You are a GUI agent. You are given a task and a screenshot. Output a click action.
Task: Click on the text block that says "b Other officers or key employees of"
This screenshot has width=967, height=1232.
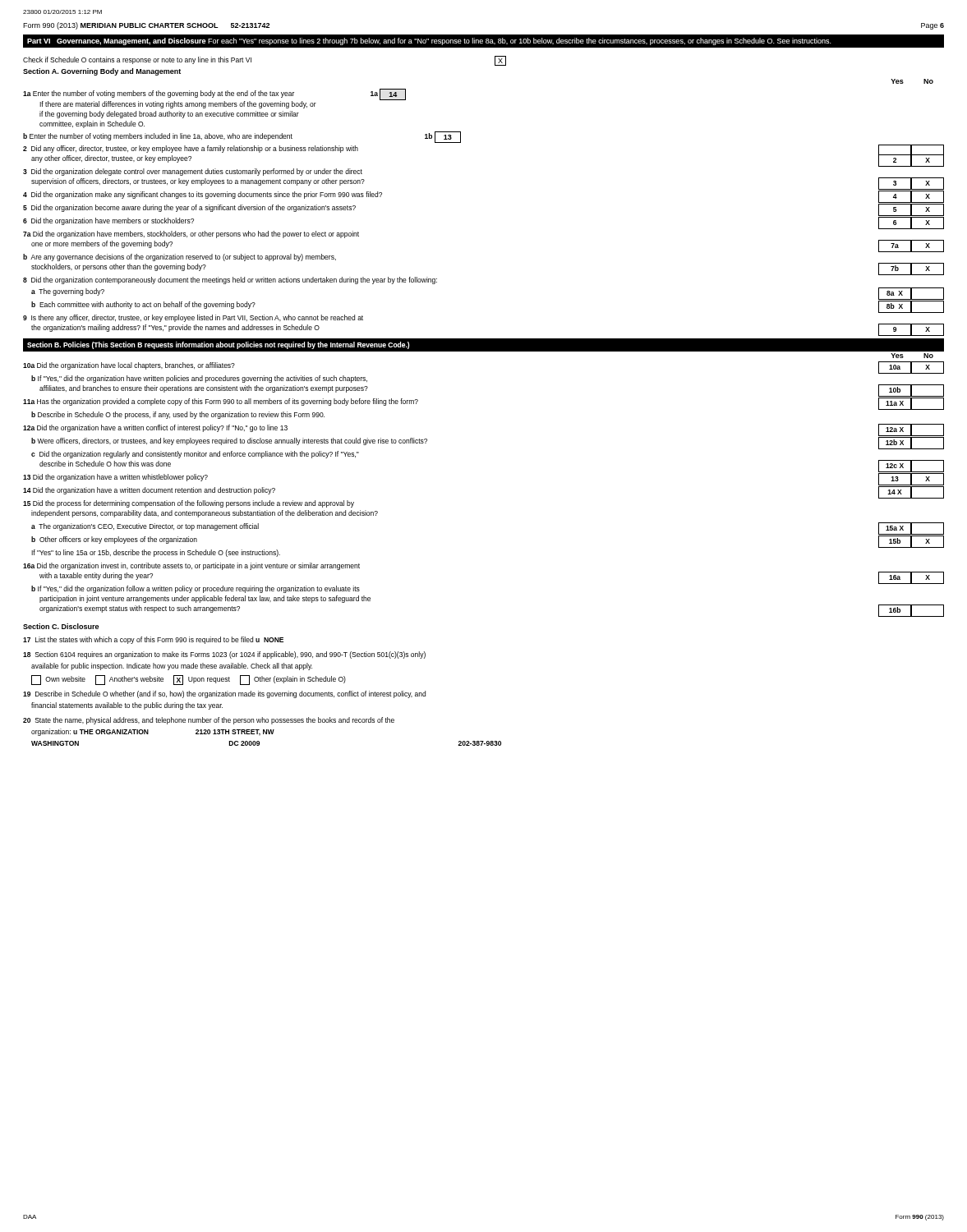tap(114, 540)
